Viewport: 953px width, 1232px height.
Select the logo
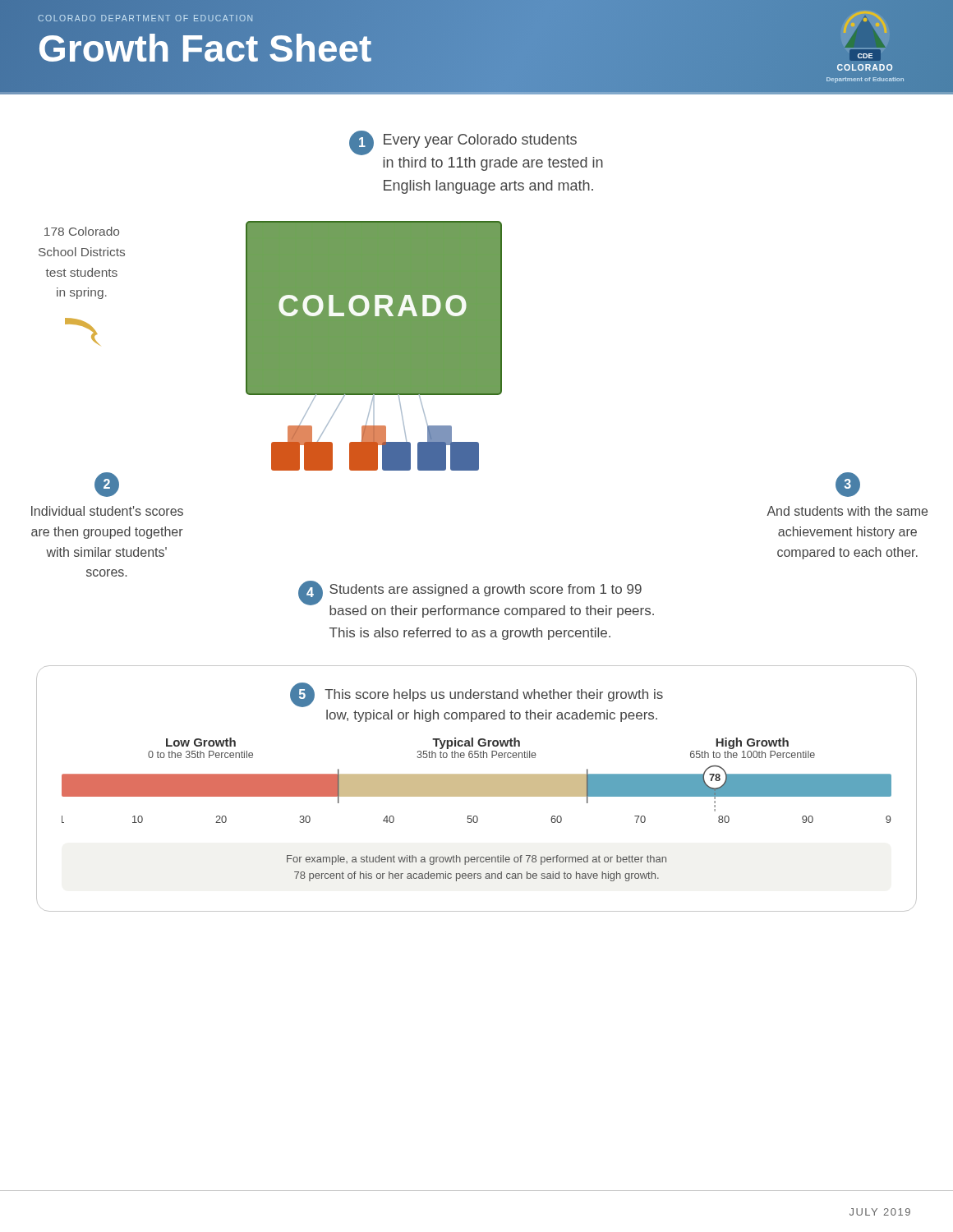[865, 49]
